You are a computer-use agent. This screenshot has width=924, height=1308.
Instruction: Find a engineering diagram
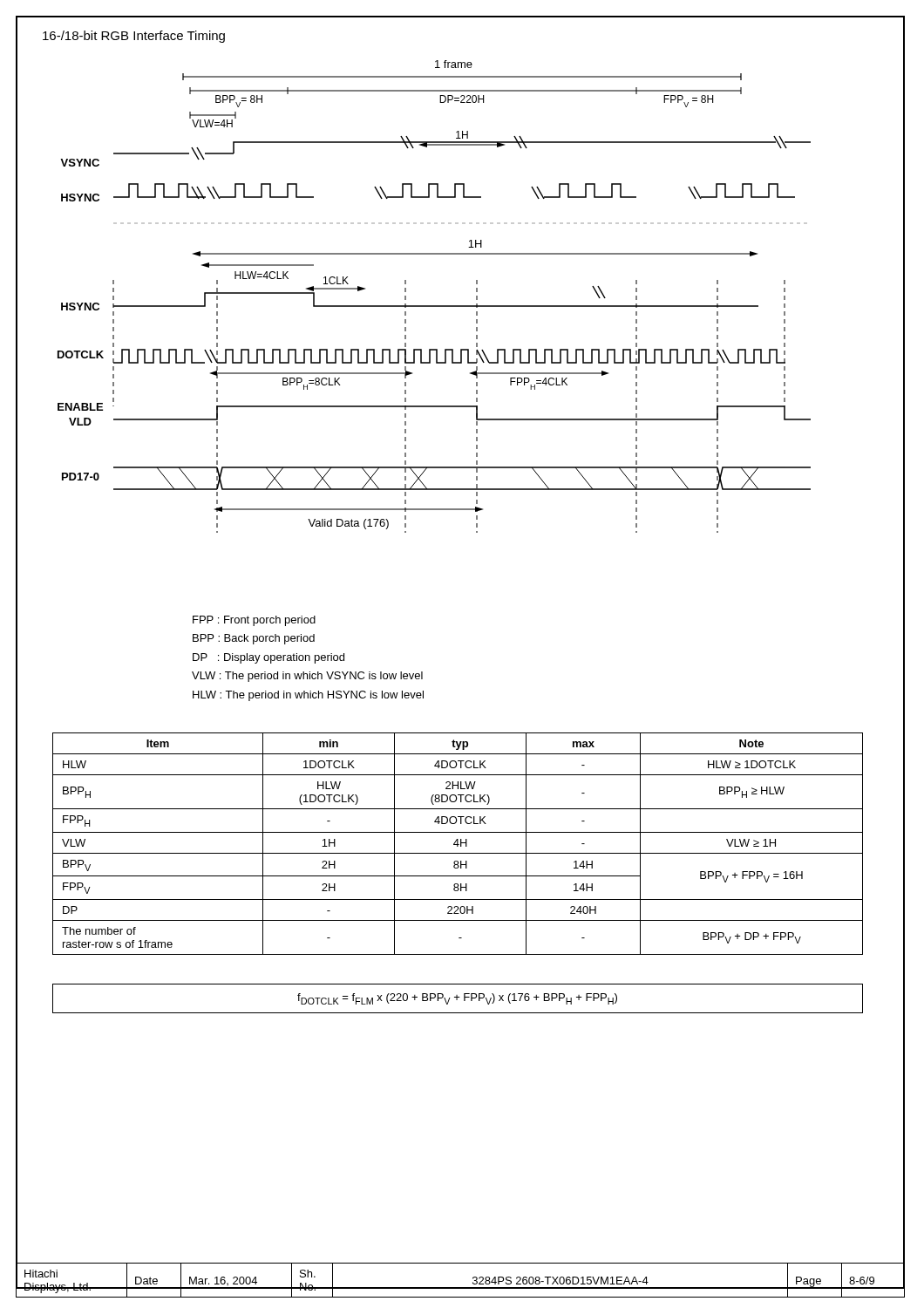point(458,321)
